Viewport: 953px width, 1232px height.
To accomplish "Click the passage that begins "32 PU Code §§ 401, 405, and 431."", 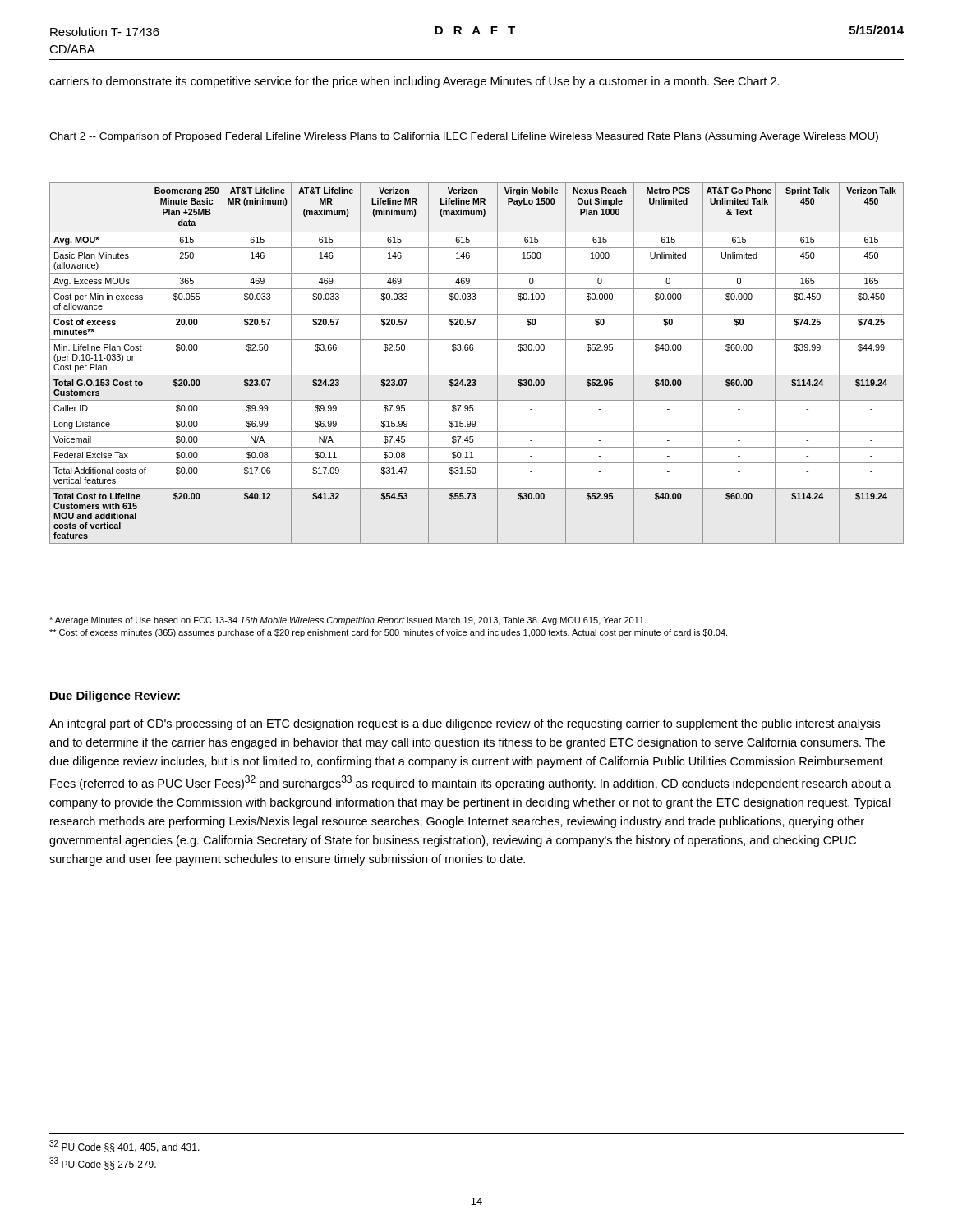I will pos(125,1155).
